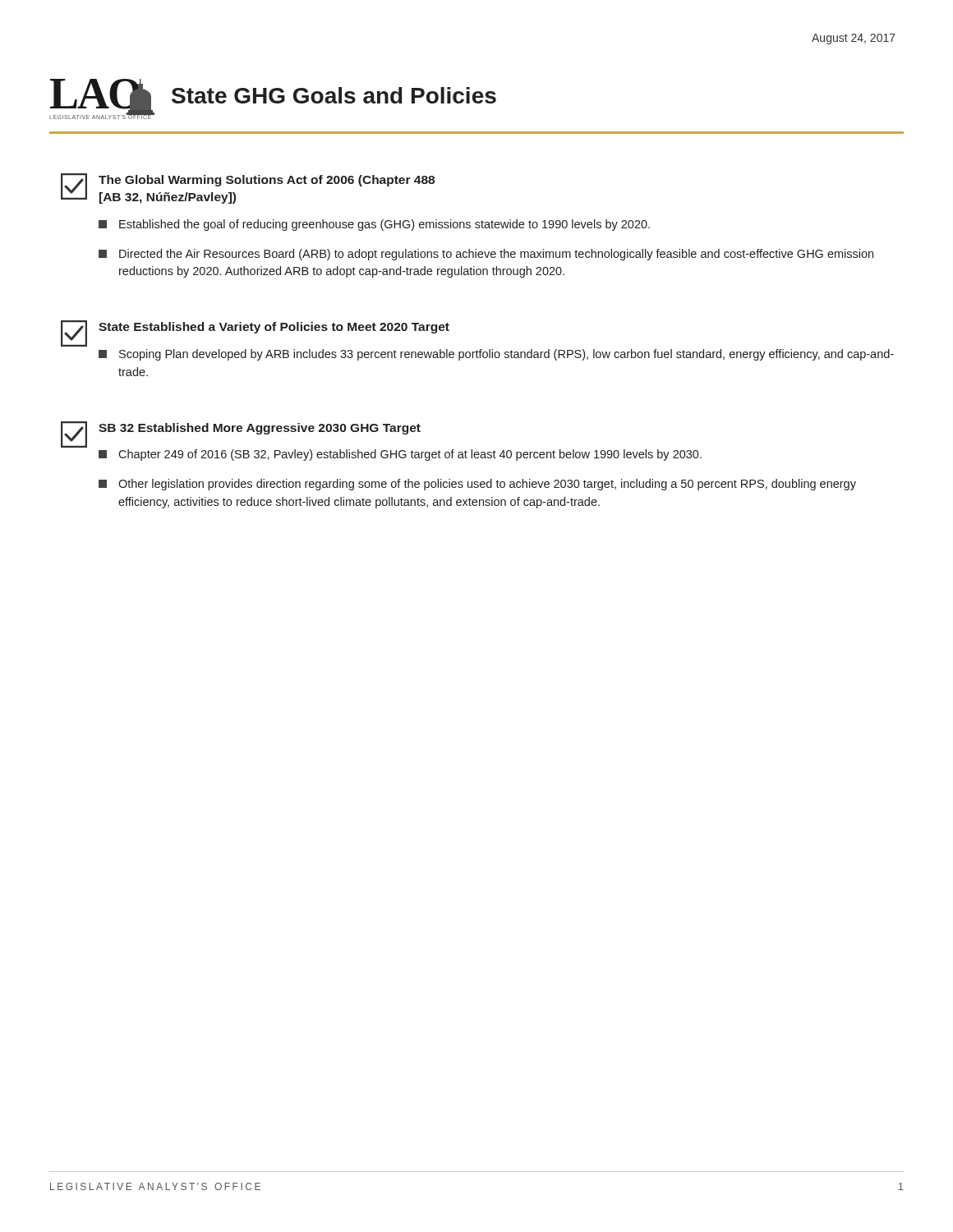Image resolution: width=953 pixels, height=1232 pixels.
Task: Find the block on this page that starts "Directed the Air Resources Board (ARB) to adopt"
Action: point(501,263)
